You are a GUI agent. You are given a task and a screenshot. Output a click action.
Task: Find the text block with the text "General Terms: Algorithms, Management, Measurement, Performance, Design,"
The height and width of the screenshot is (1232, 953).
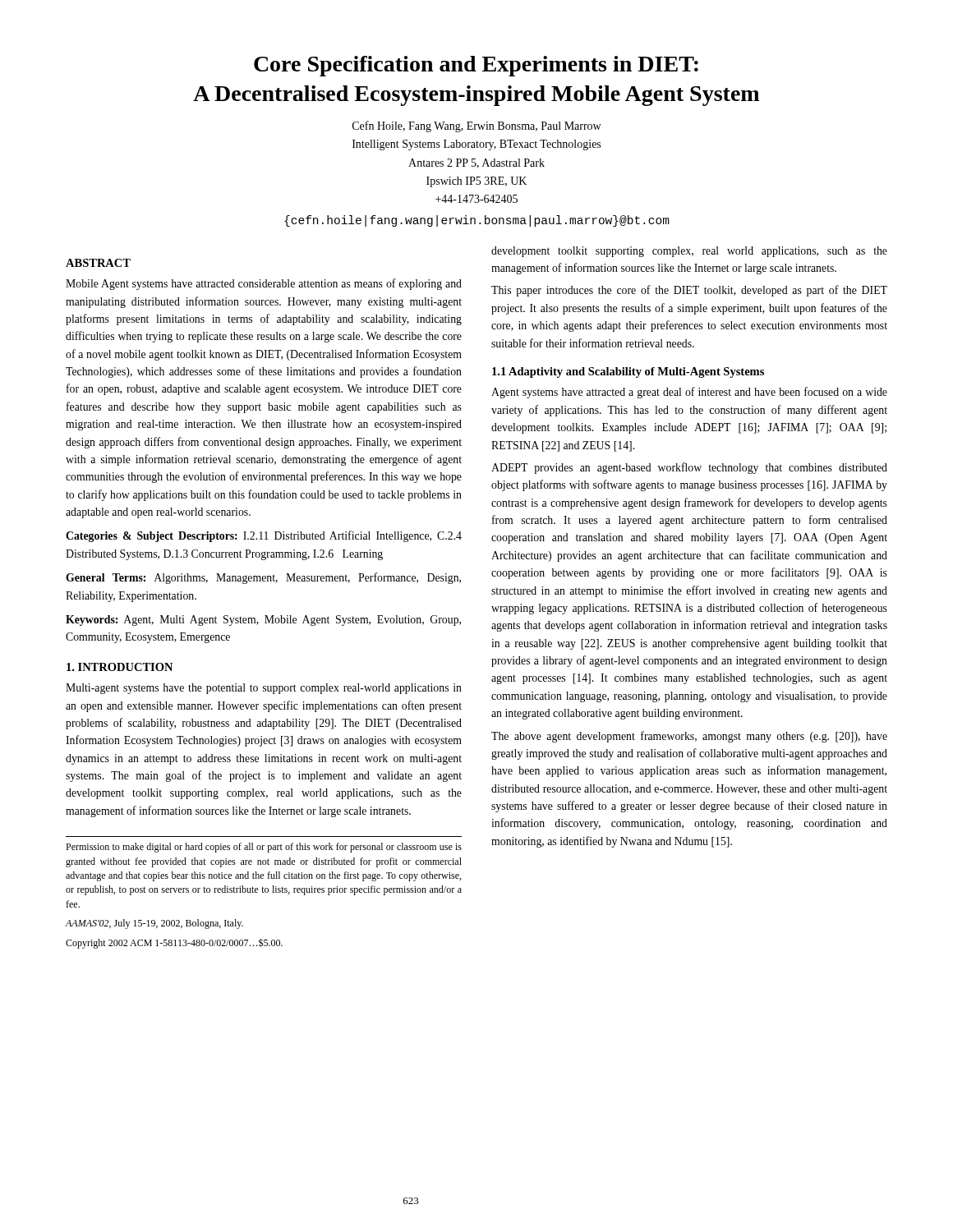point(264,587)
